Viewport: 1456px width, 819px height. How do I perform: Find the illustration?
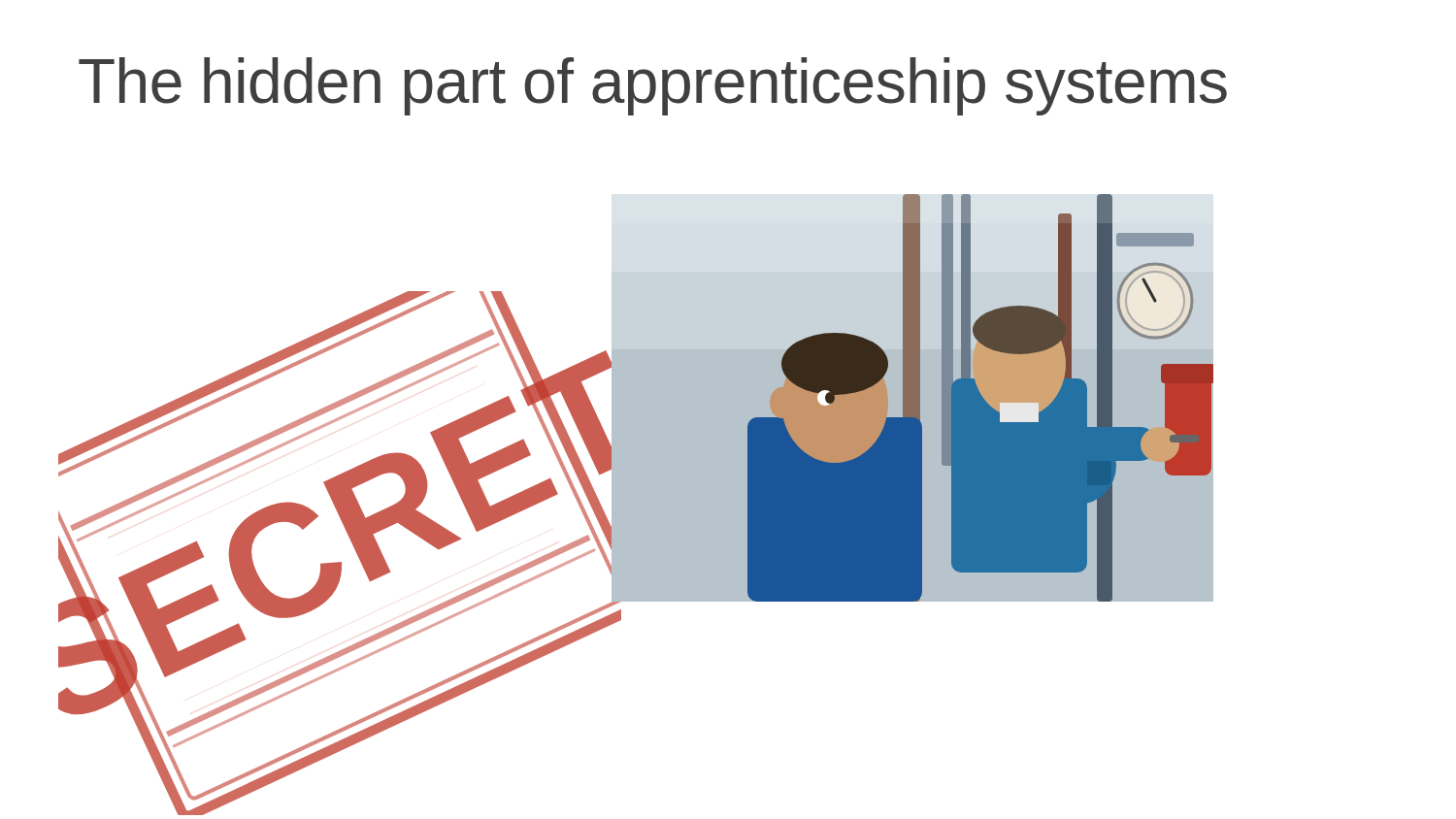tap(340, 553)
